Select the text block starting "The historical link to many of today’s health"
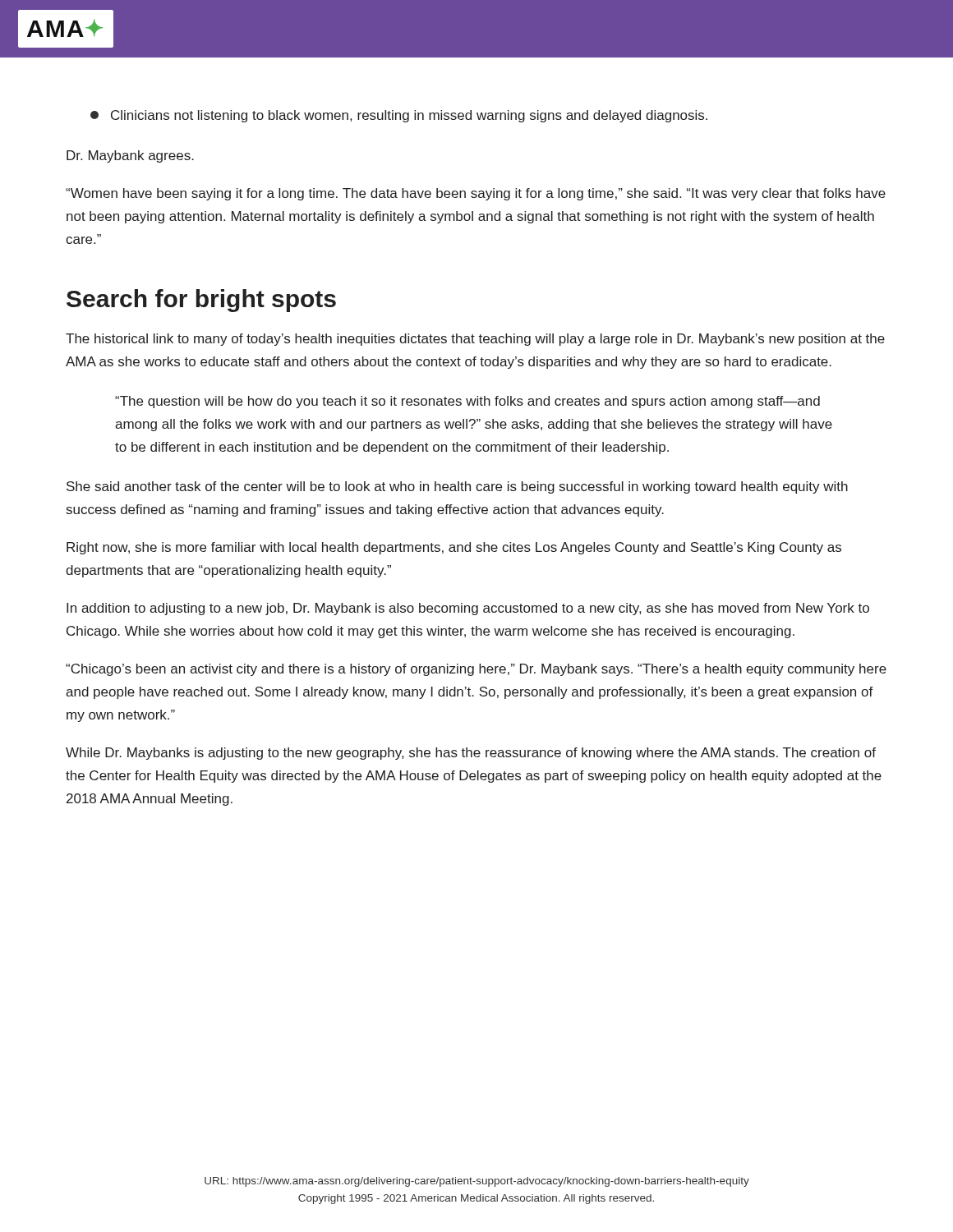This screenshot has width=953, height=1232. click(476, 350)
